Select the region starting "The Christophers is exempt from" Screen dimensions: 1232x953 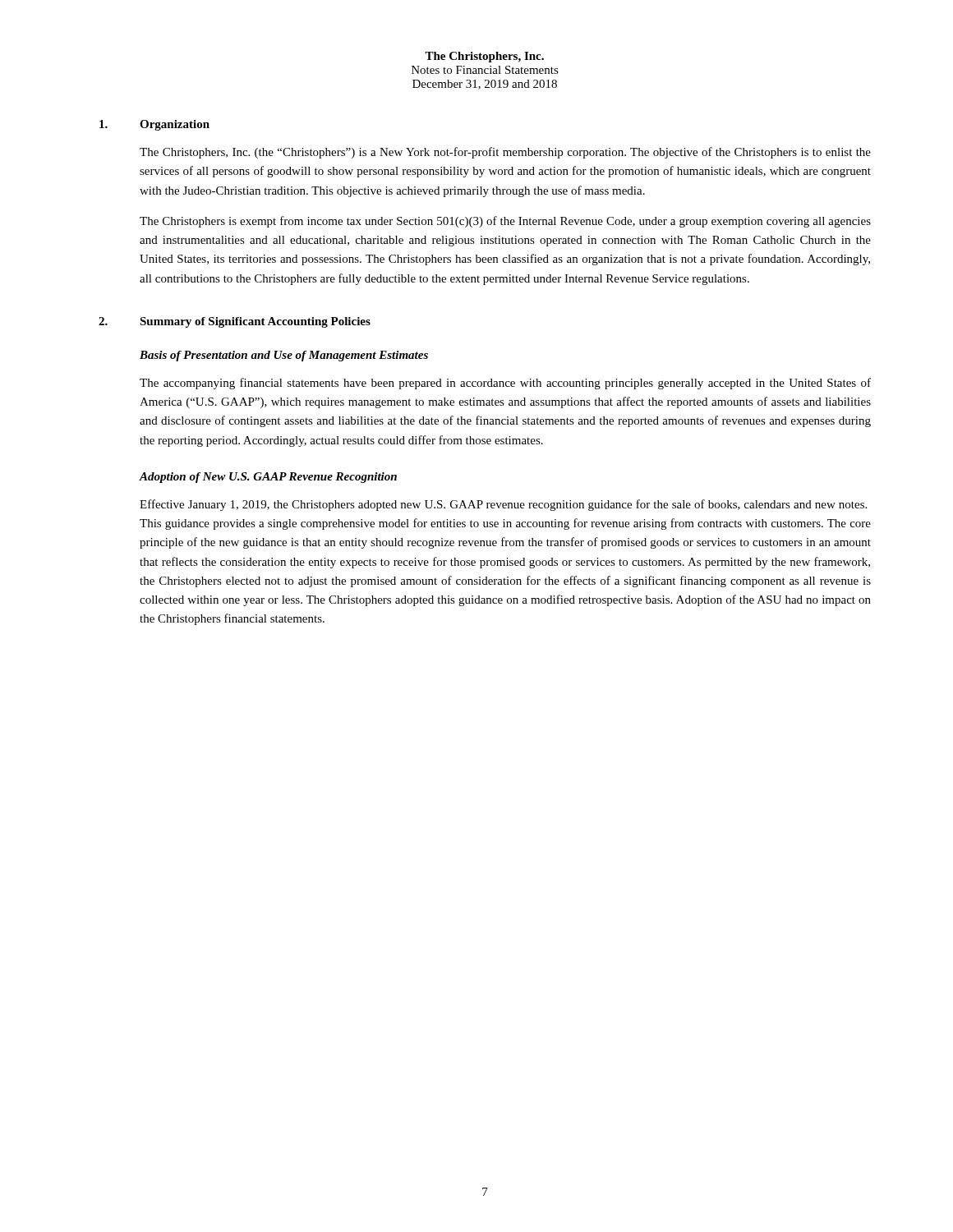click(x=505, y=249)
